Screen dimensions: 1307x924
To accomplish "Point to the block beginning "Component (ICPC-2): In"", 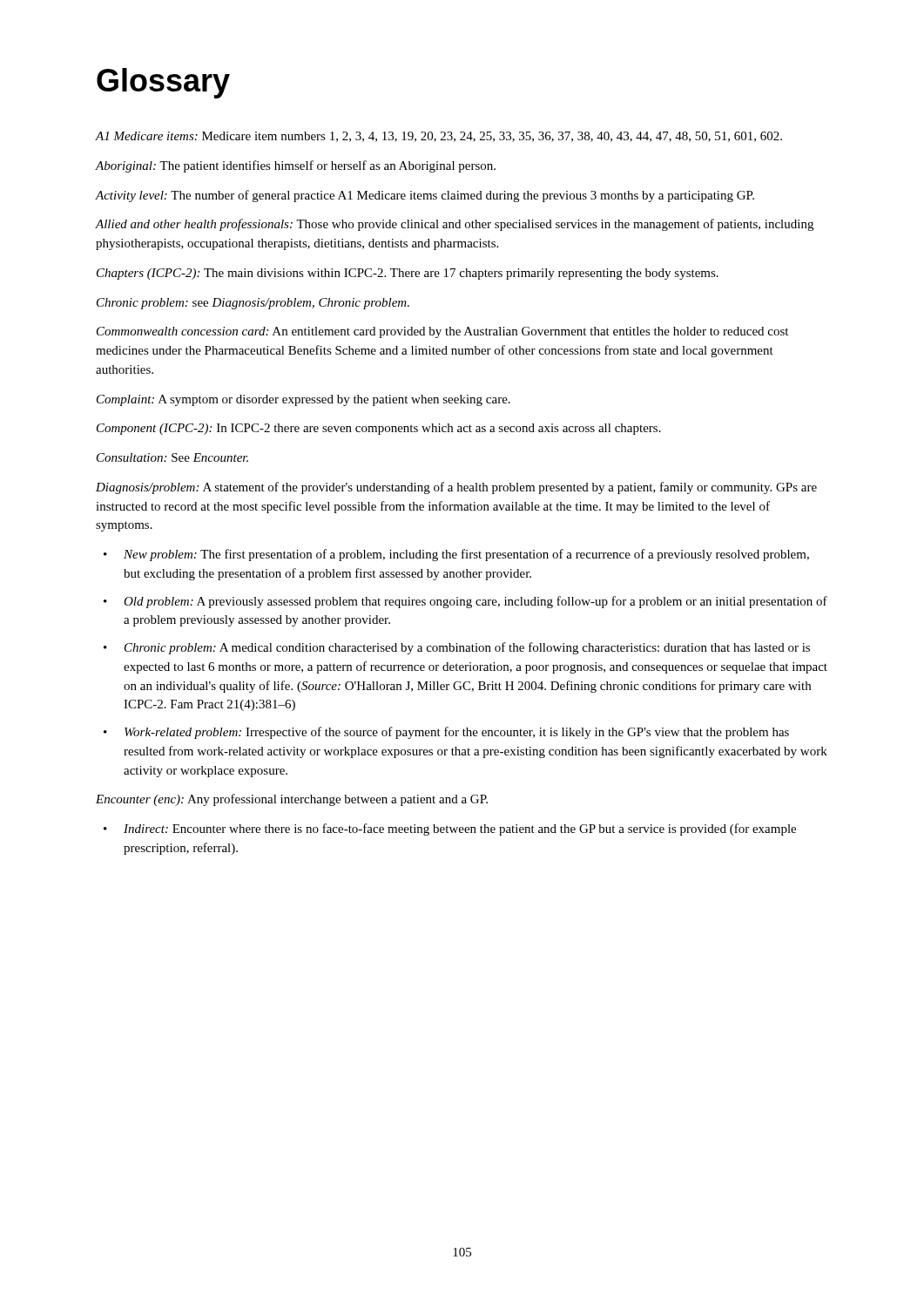I will click(462, 429).
